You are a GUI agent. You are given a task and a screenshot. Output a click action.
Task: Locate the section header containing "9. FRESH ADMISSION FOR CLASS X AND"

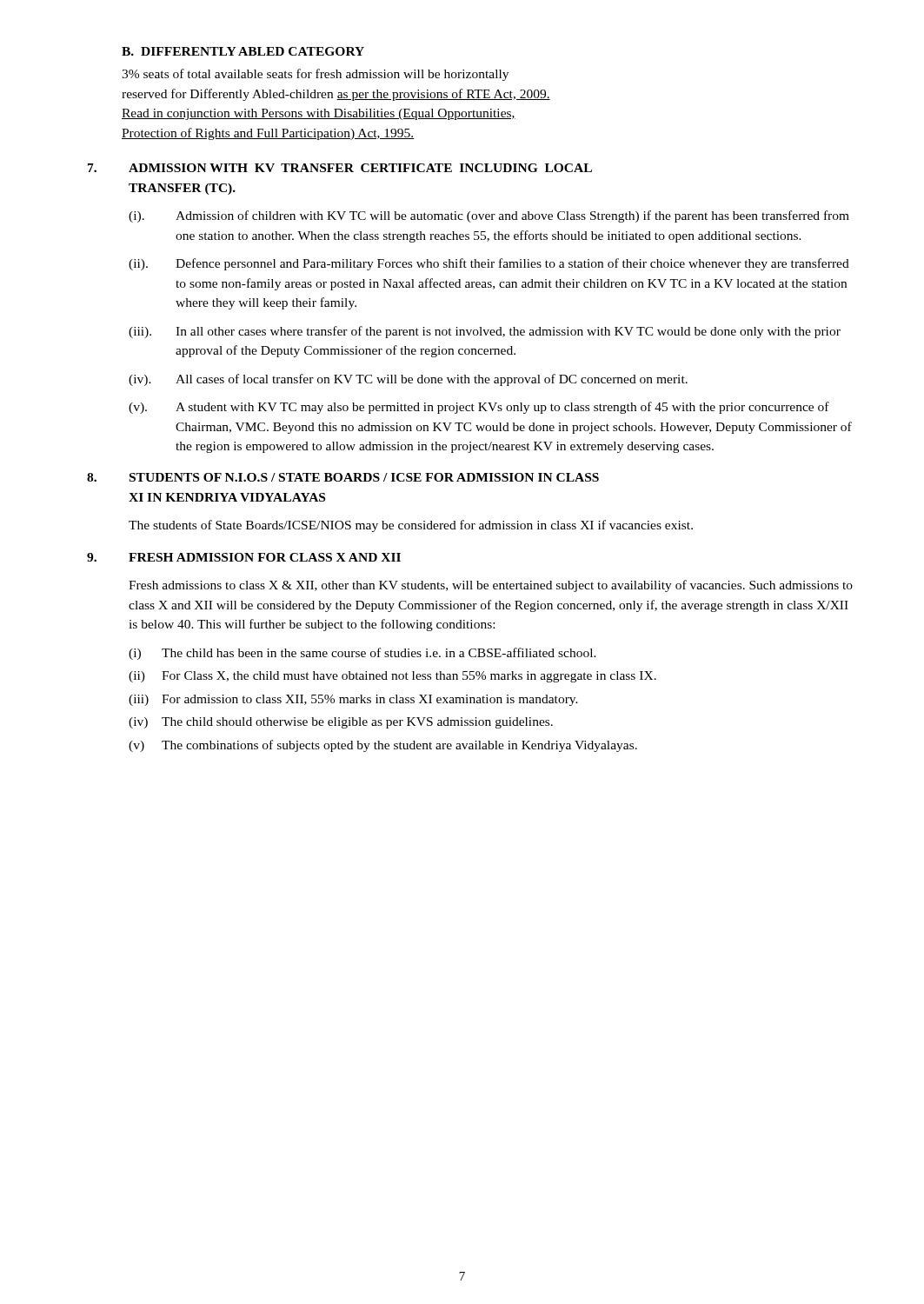pyautogui.click(x=244, y=557)
